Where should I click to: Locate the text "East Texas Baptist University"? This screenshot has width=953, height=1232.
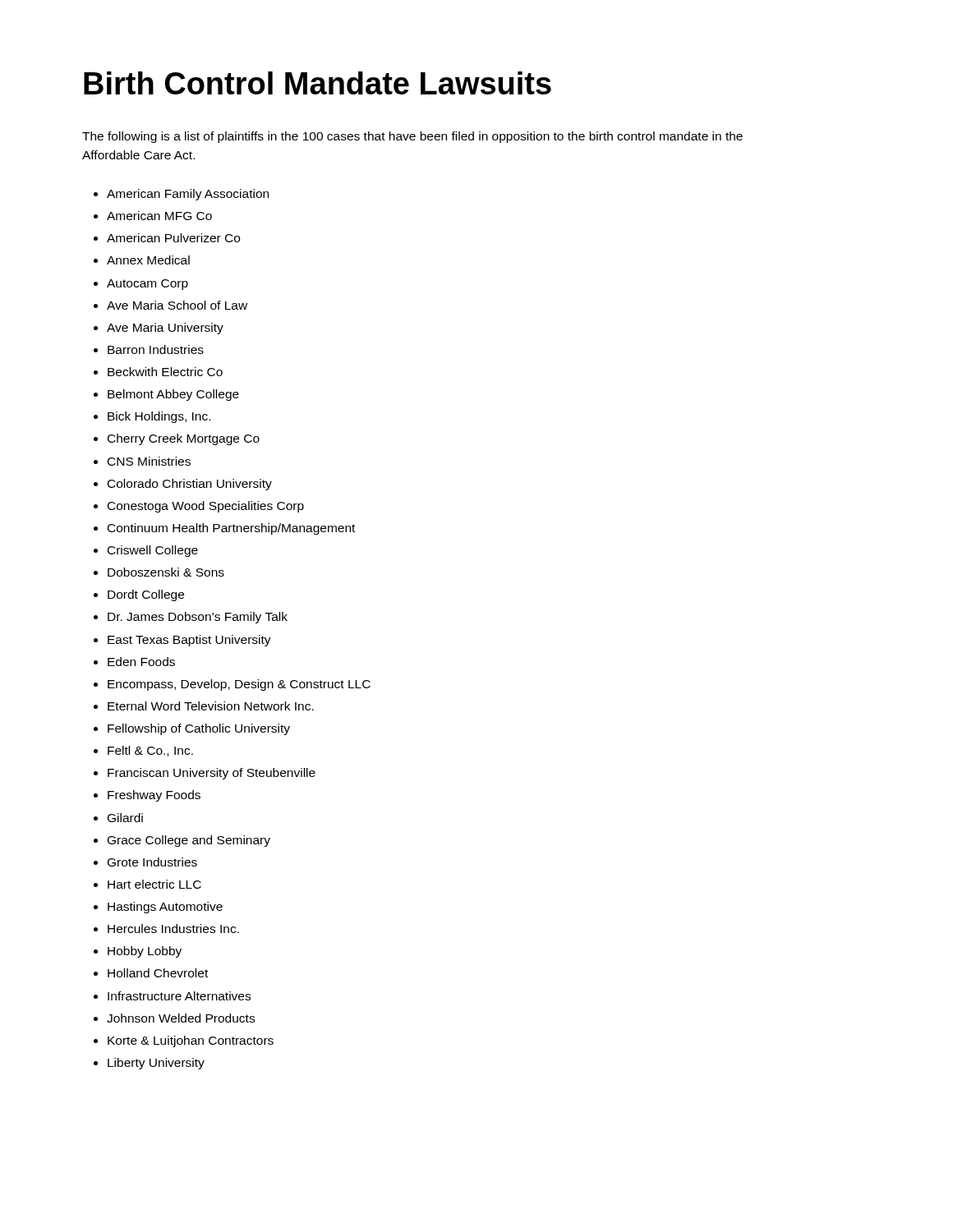pos(189,639)
